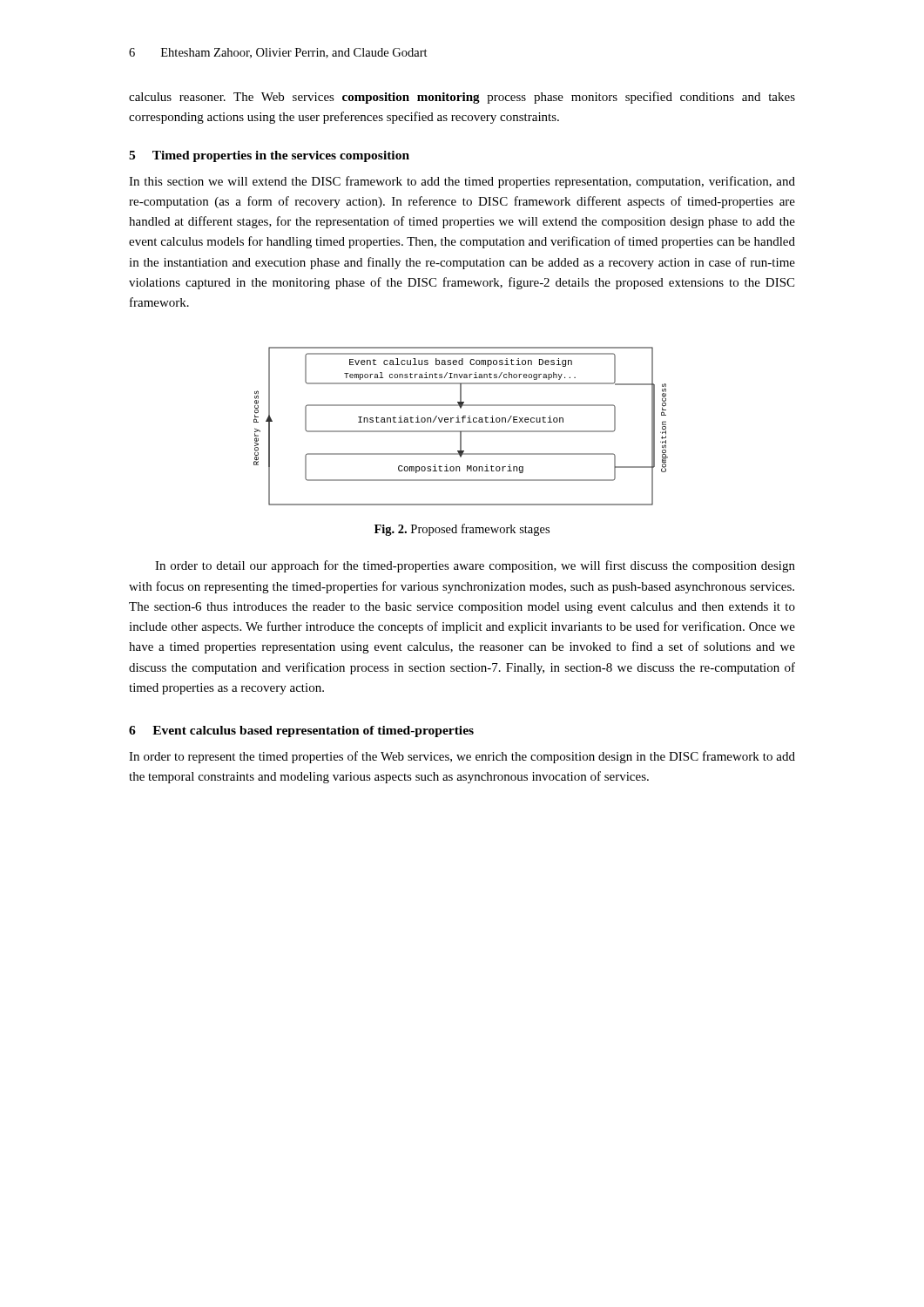
Task: Select the flowchart
Action: pos(462,428)
